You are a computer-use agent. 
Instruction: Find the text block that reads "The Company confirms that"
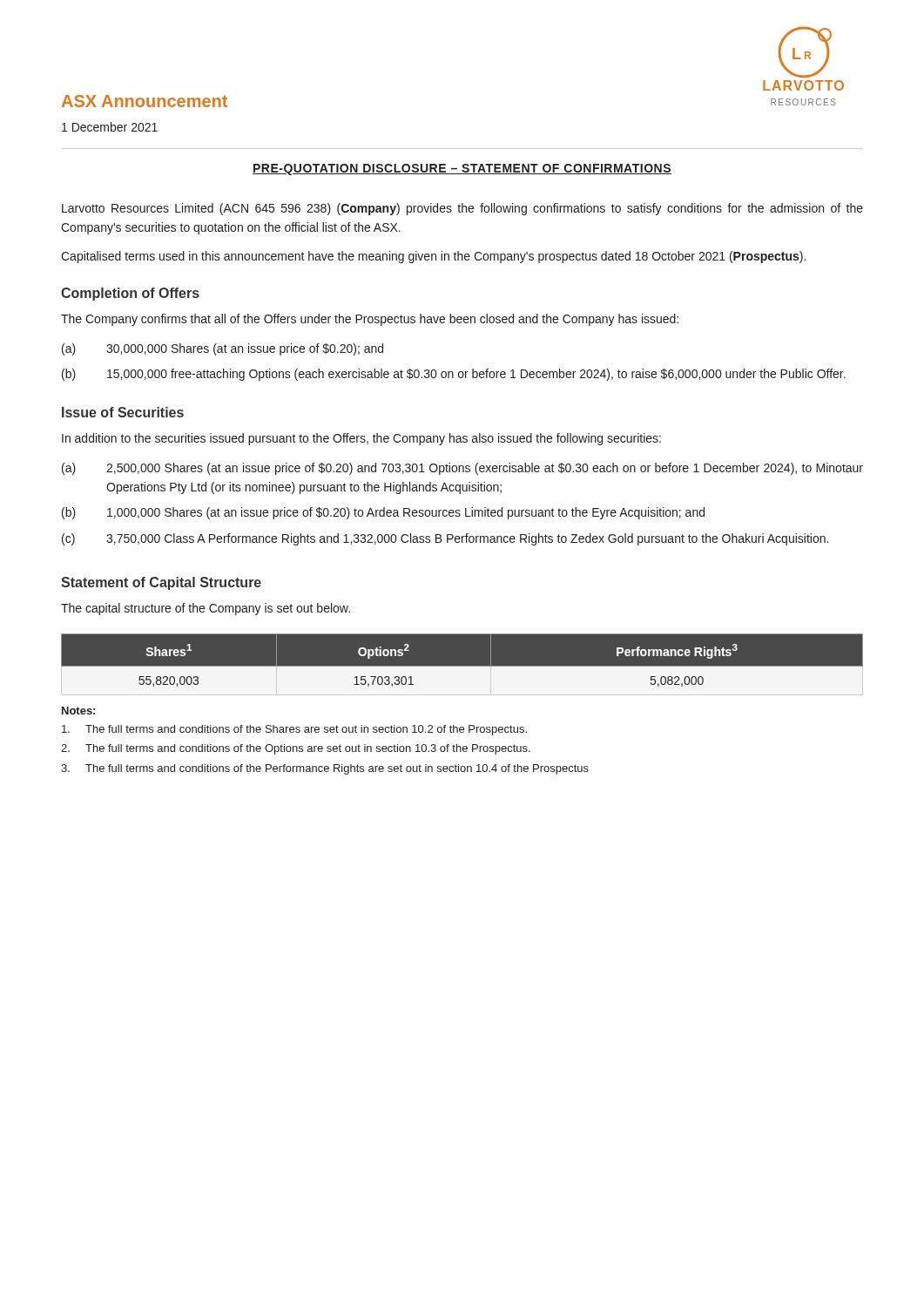click(x=370, y=319)
